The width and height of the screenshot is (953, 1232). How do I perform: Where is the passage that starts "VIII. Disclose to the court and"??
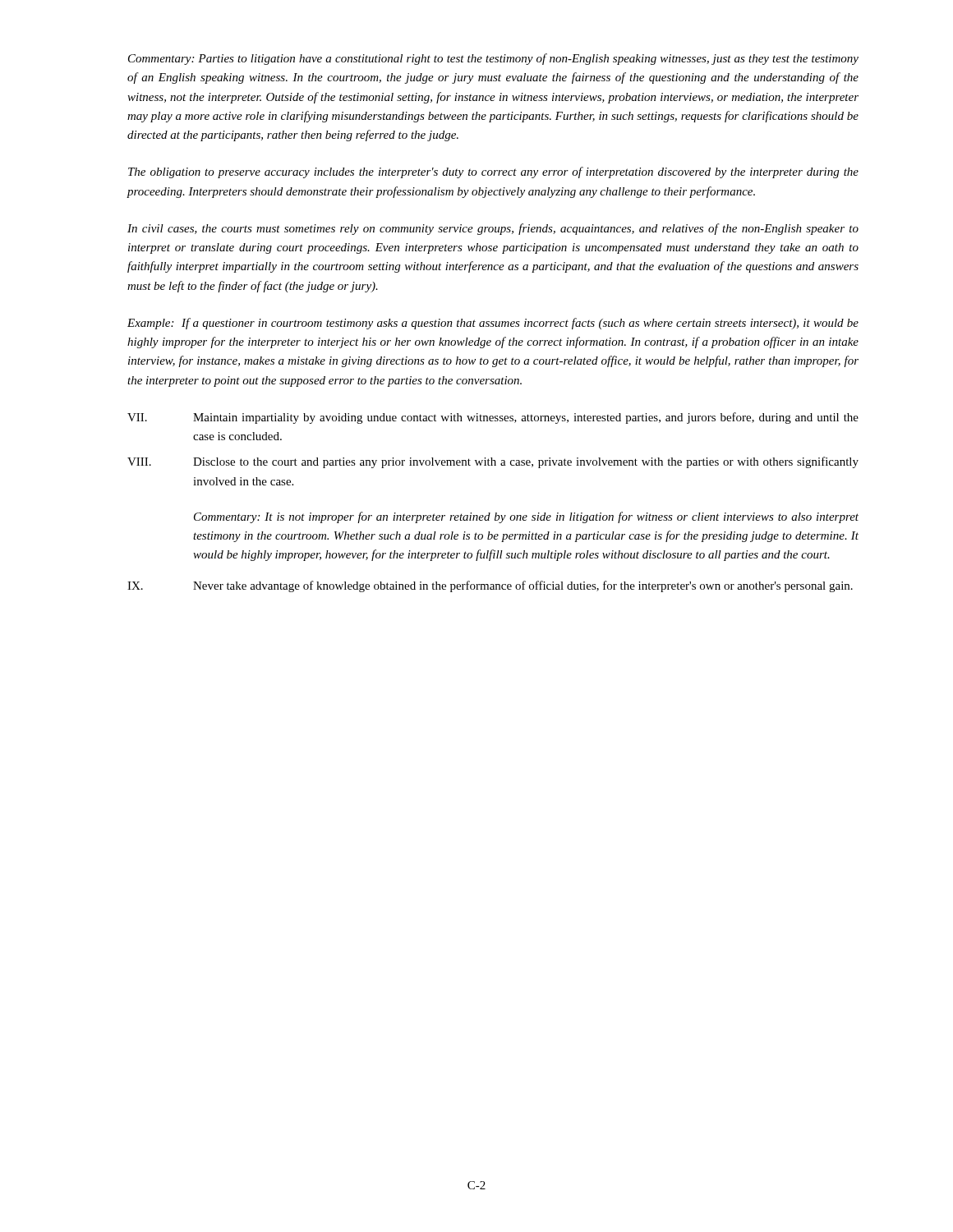493,472
